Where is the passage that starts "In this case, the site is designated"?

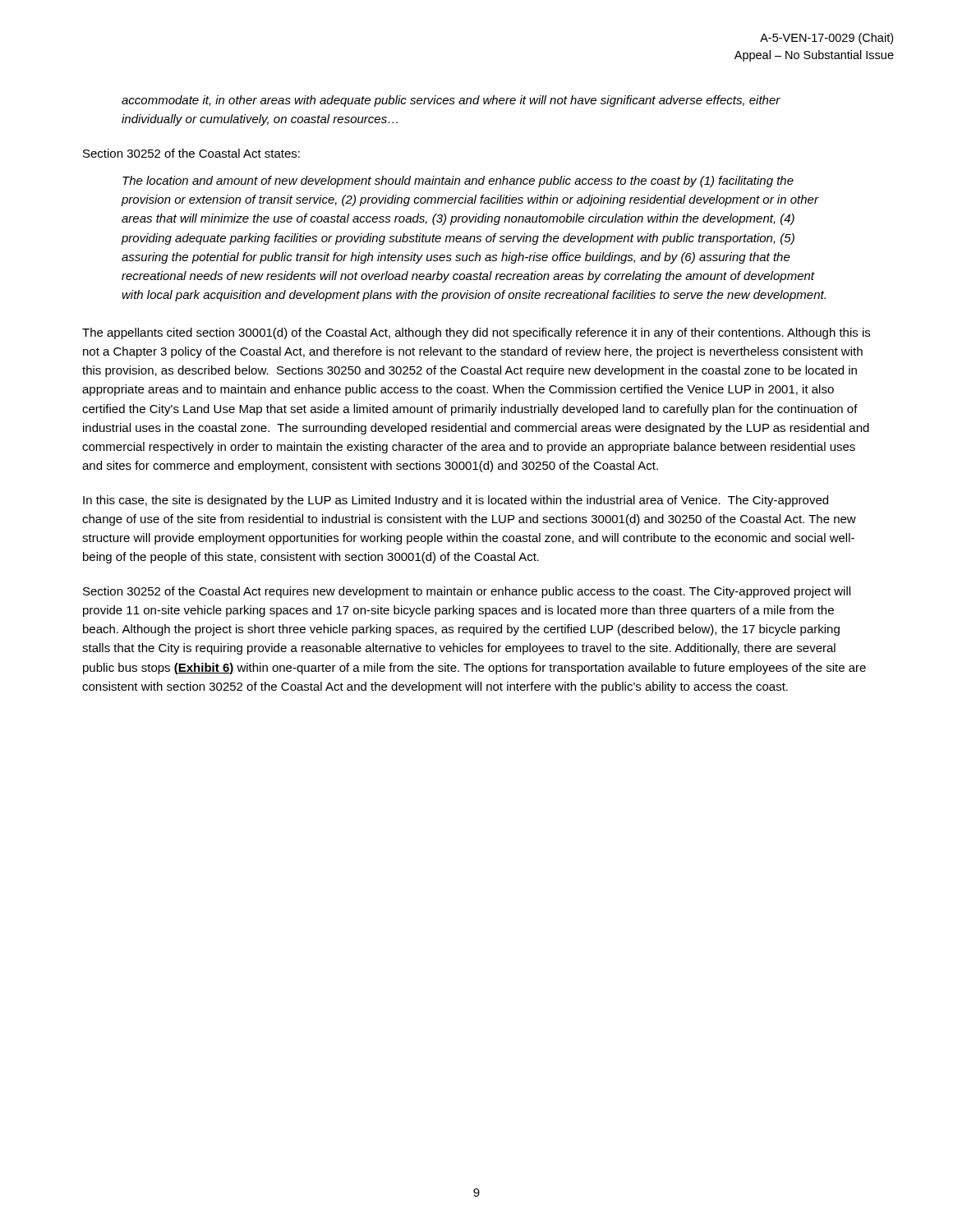coord(469,528)
